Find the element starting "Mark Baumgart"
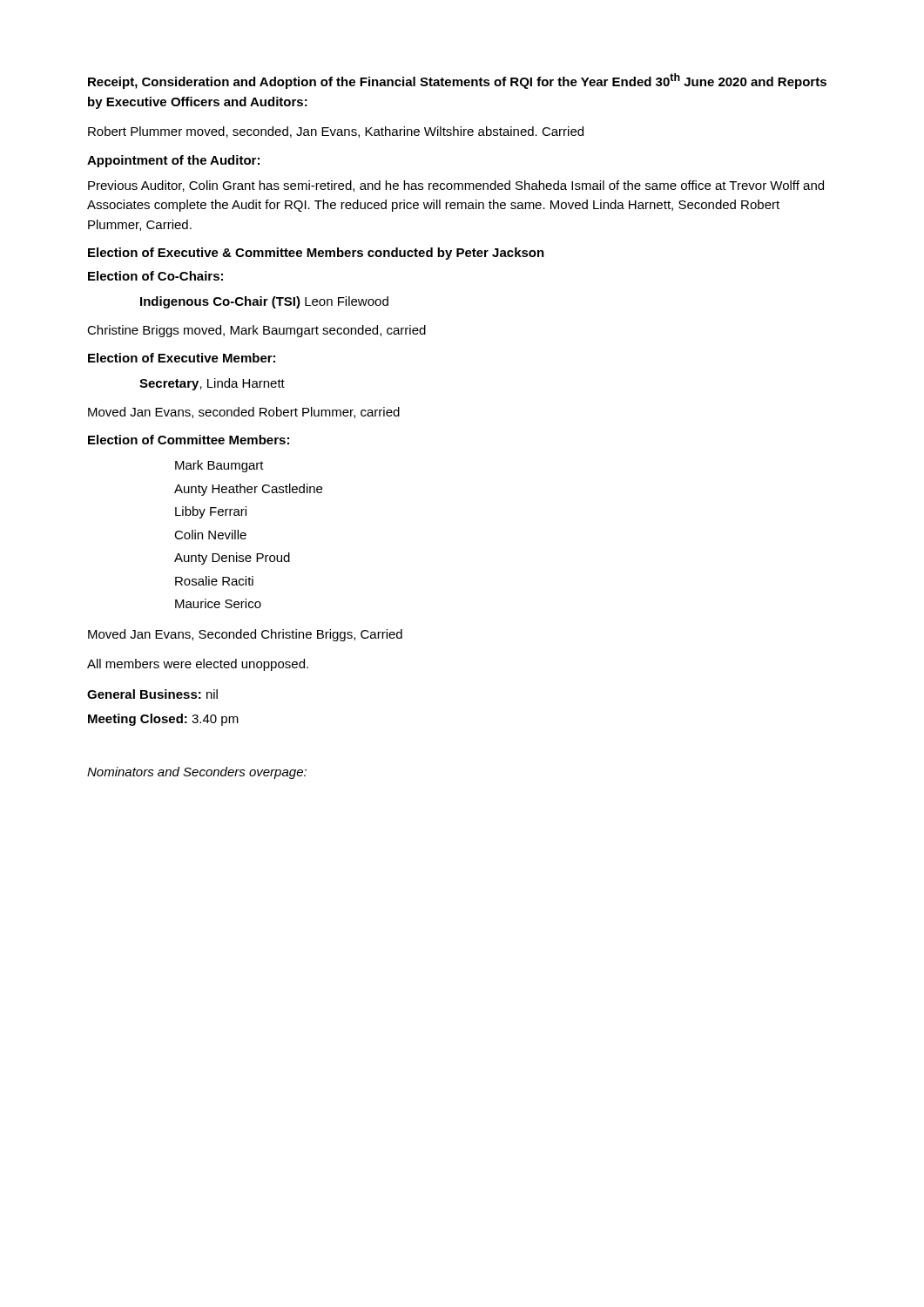 point(219,465)
